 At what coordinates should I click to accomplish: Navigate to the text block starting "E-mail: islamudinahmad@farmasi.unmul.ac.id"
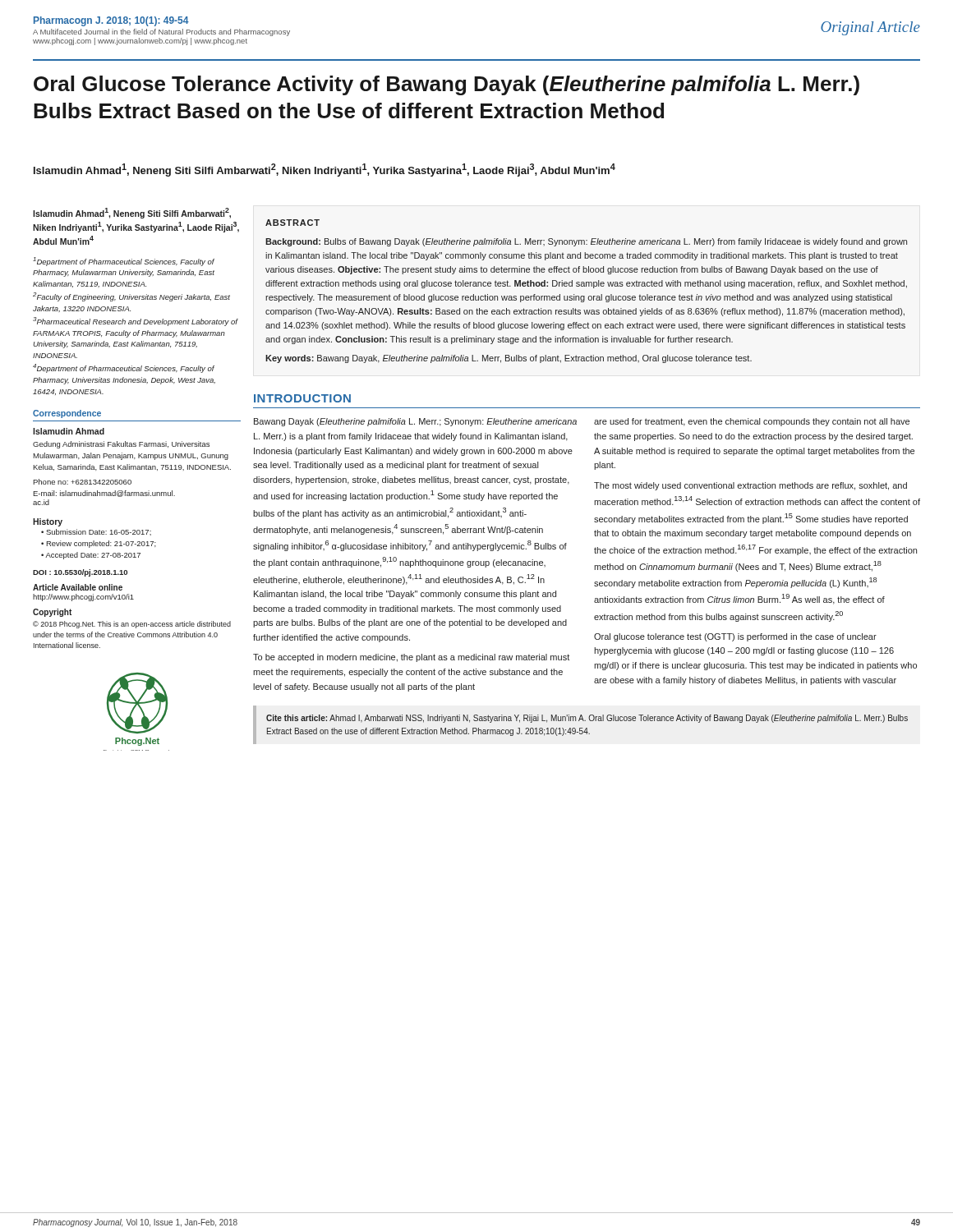tap(104, 497)
